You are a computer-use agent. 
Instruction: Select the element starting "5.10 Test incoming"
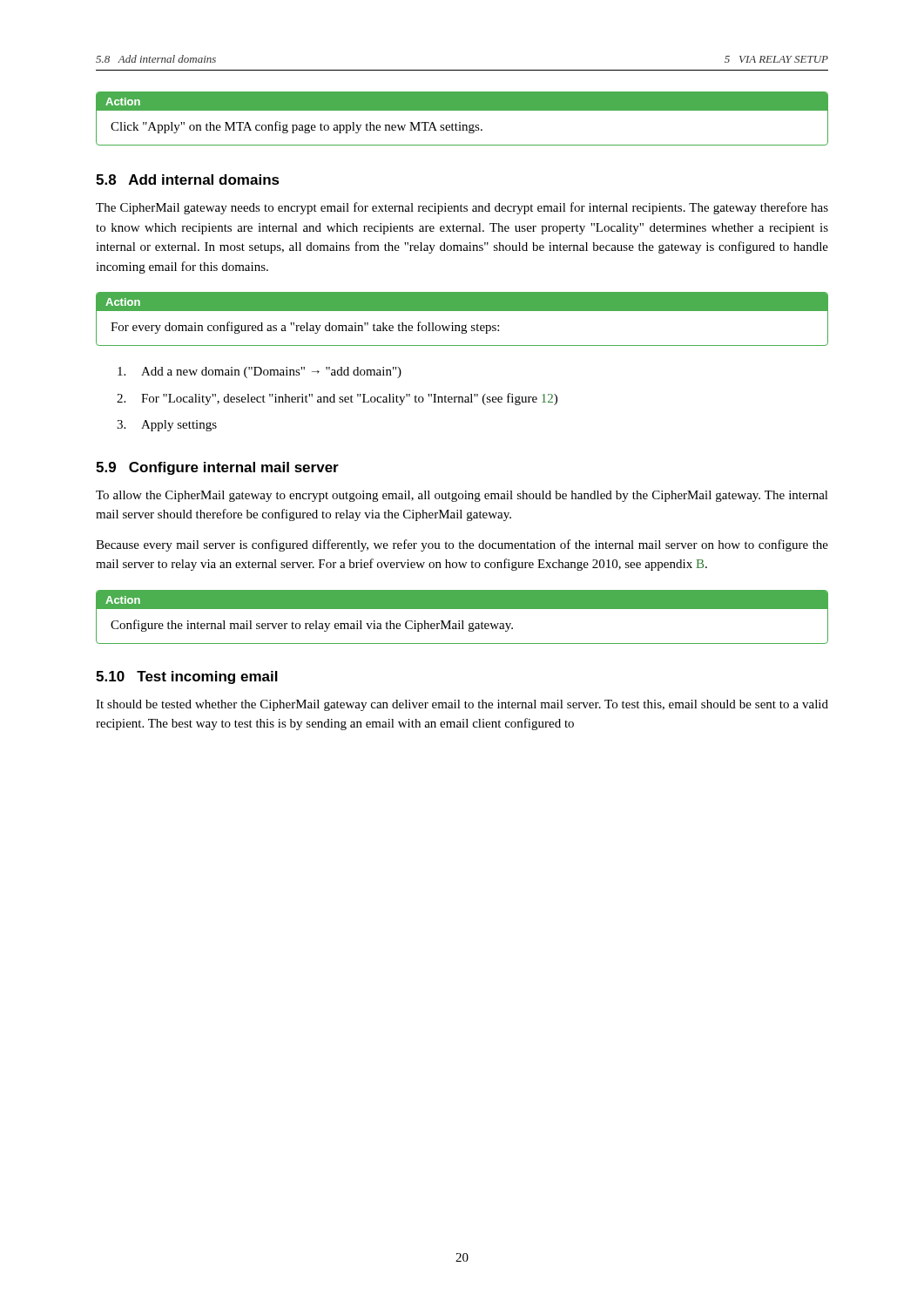tap(187, 676)
